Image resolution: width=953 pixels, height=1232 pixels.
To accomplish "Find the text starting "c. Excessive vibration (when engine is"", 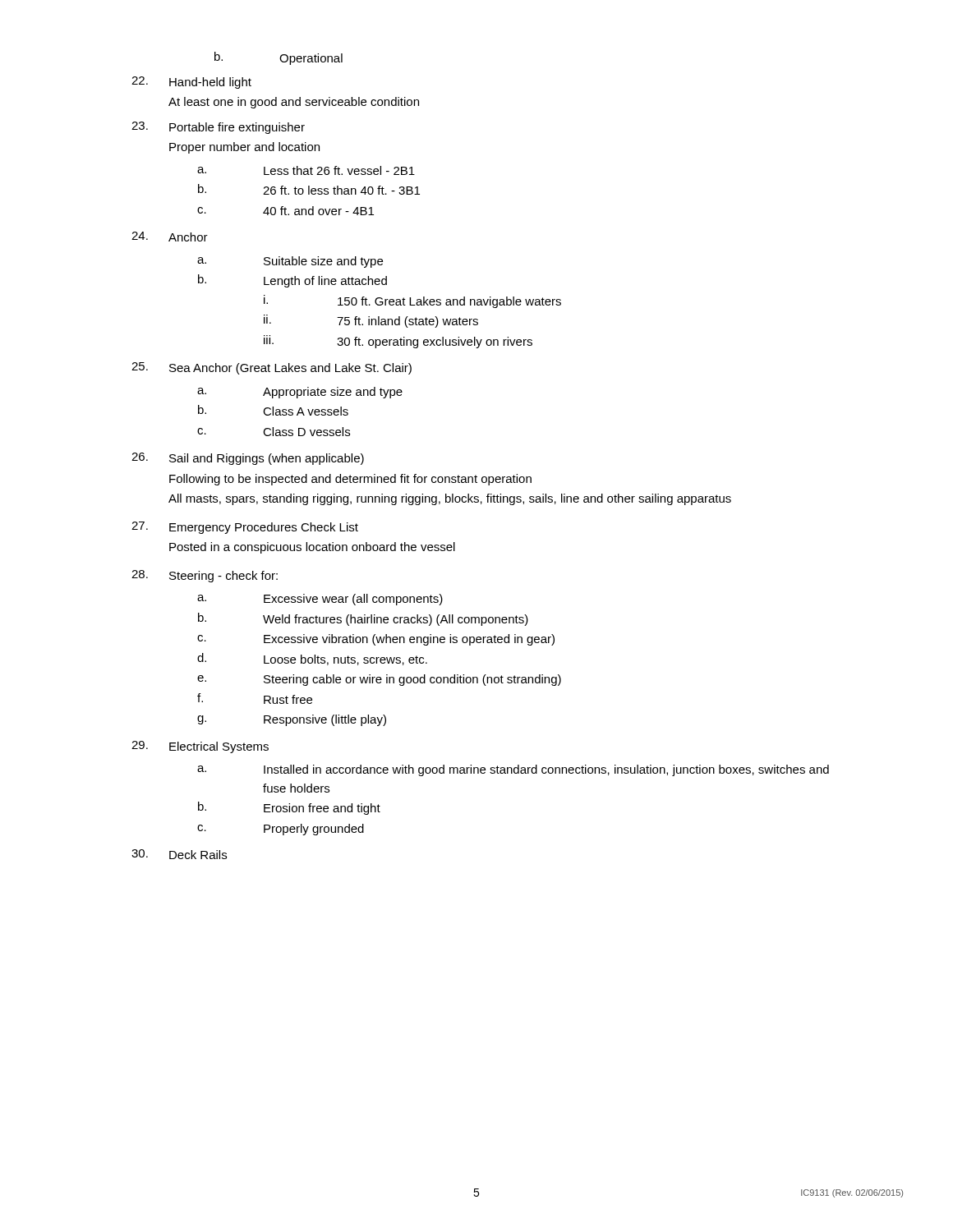I will click(x=526, y=639).
